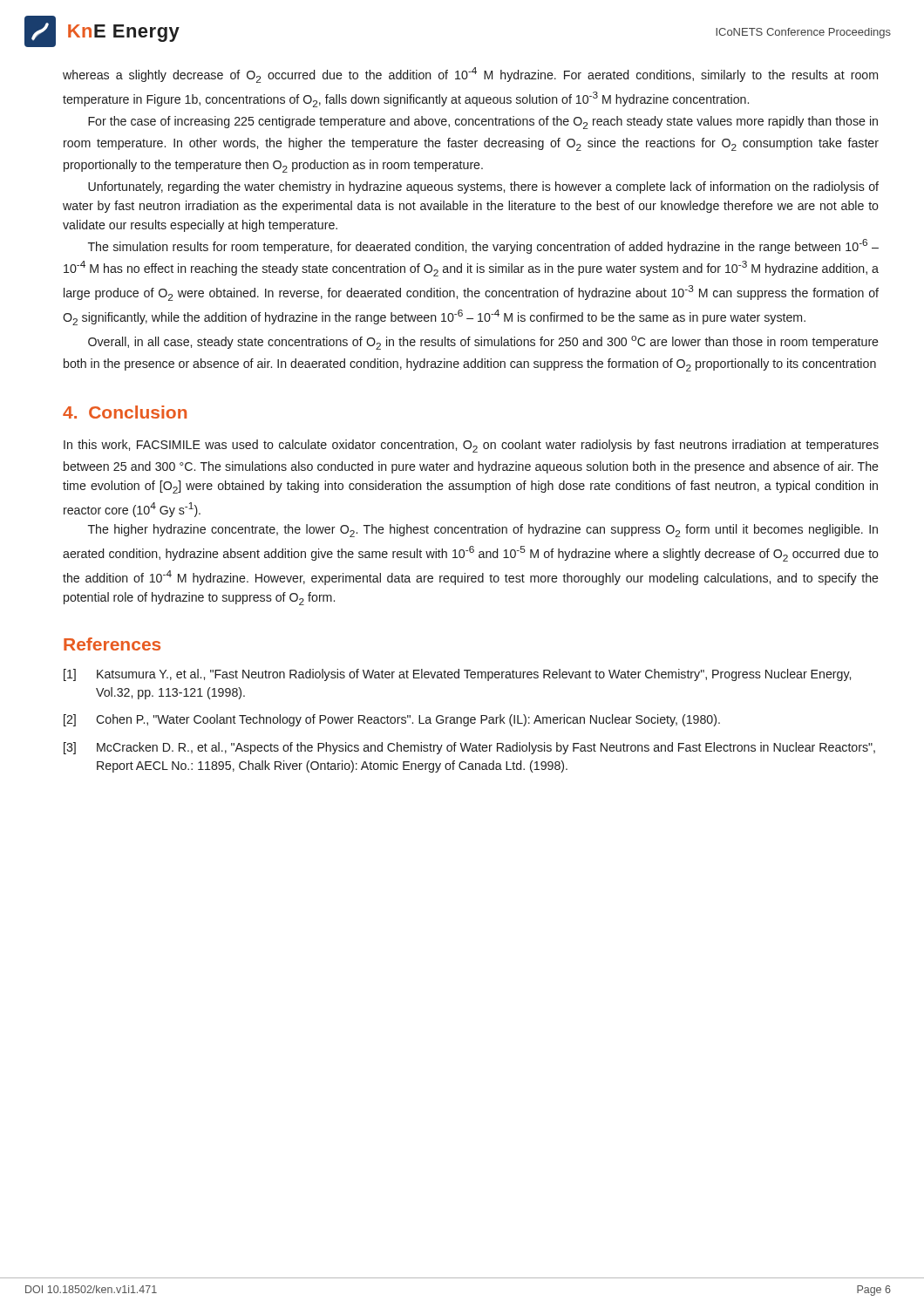Where is the passage that starts "In this work, FACSIMILE"?
924x1308 pixels.
[x=471, y=522]
